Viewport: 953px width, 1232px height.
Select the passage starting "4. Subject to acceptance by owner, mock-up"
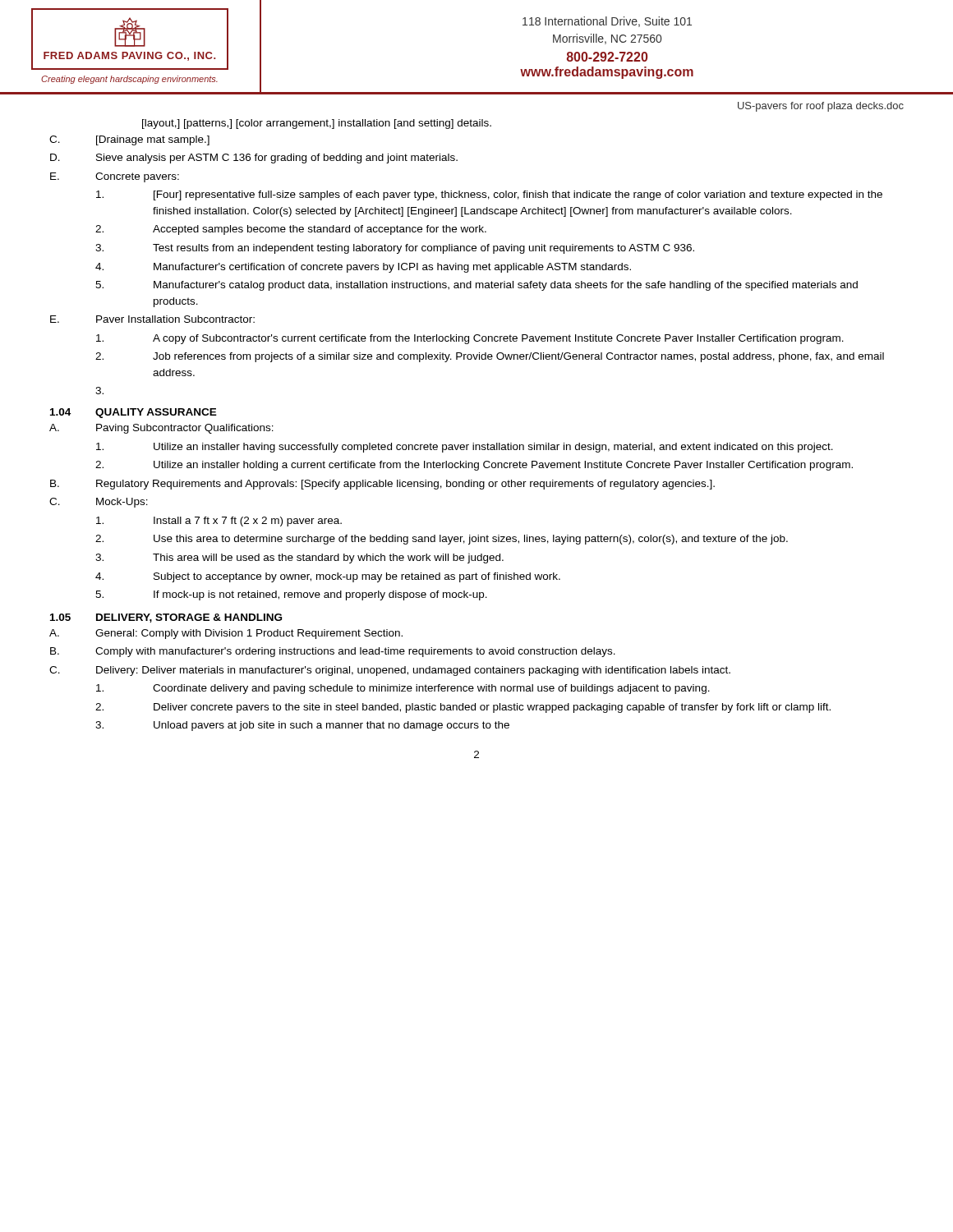pos(476,576)
